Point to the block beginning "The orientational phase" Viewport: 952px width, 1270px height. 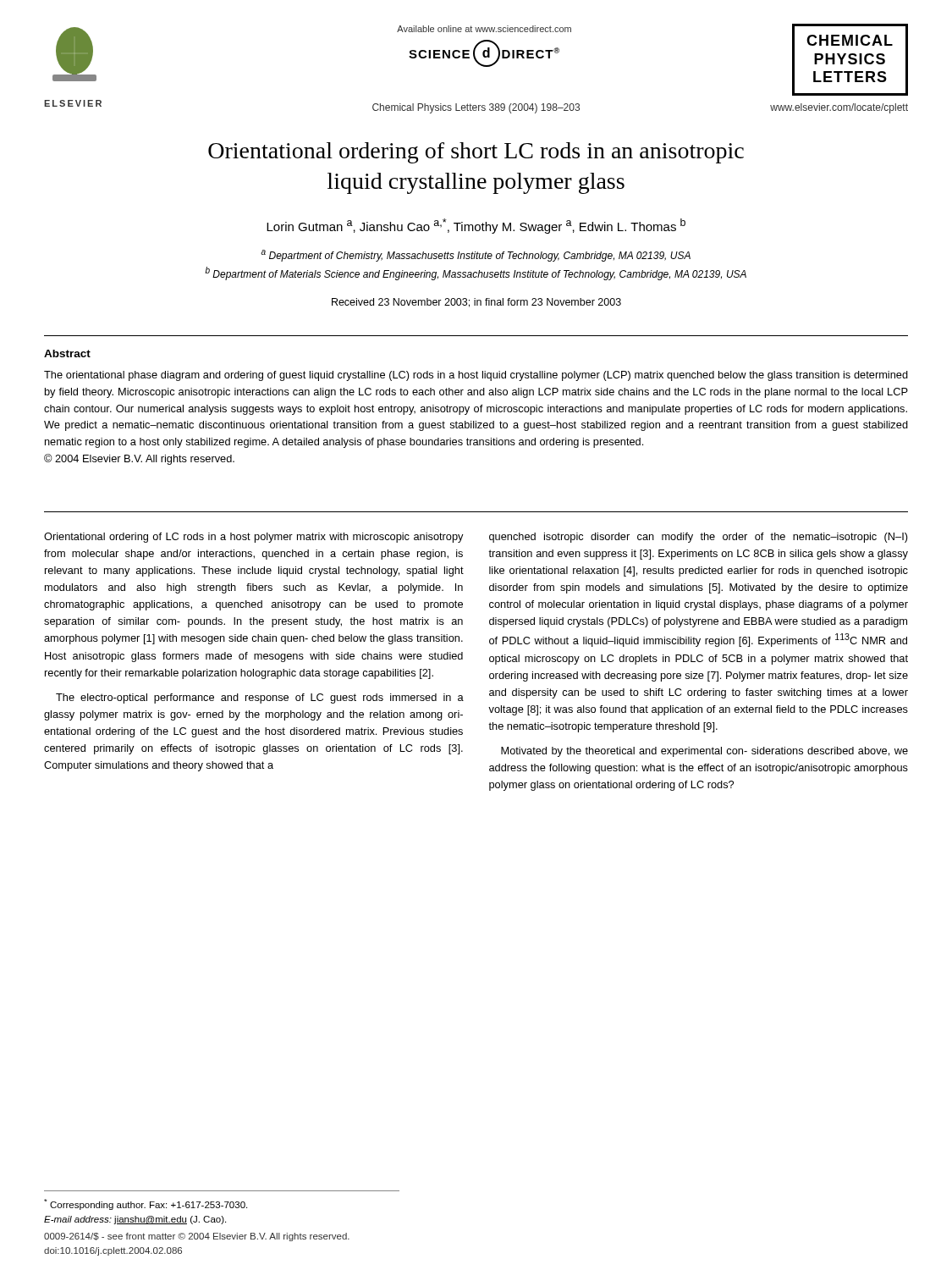(476, 417)
